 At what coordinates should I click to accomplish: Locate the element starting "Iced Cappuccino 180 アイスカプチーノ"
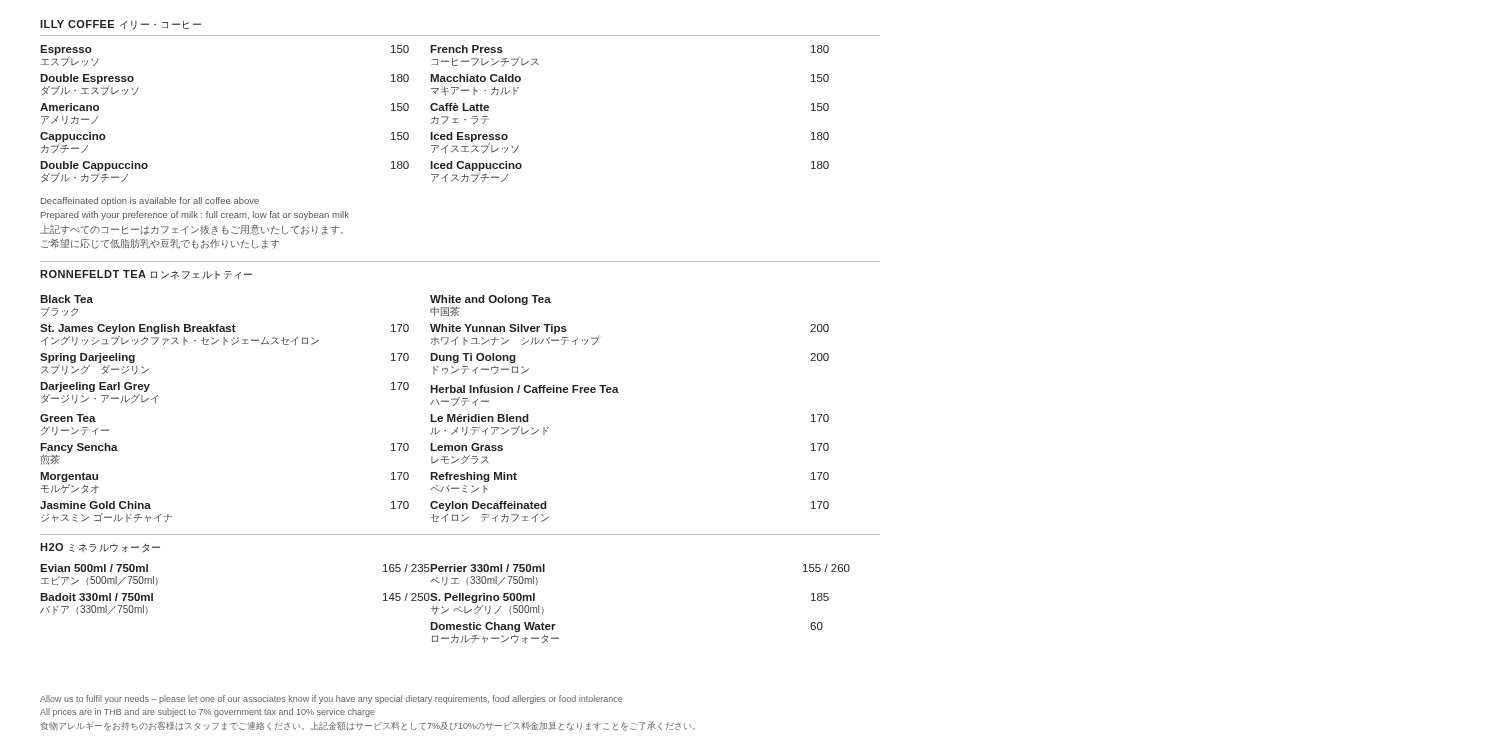coord(480,170)
